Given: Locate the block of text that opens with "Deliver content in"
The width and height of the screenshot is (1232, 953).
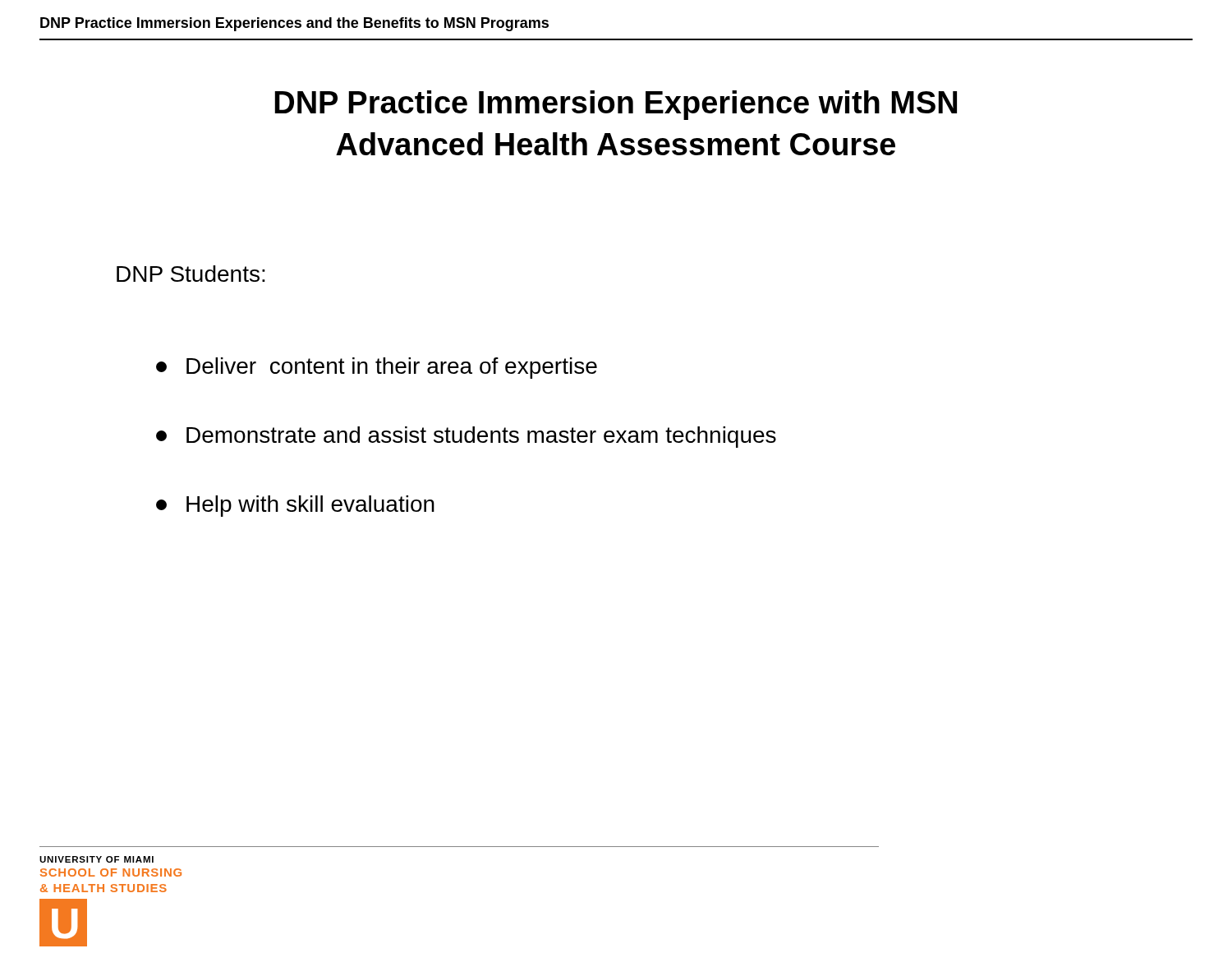Looking at the screenshot, I should pos(377,366).
